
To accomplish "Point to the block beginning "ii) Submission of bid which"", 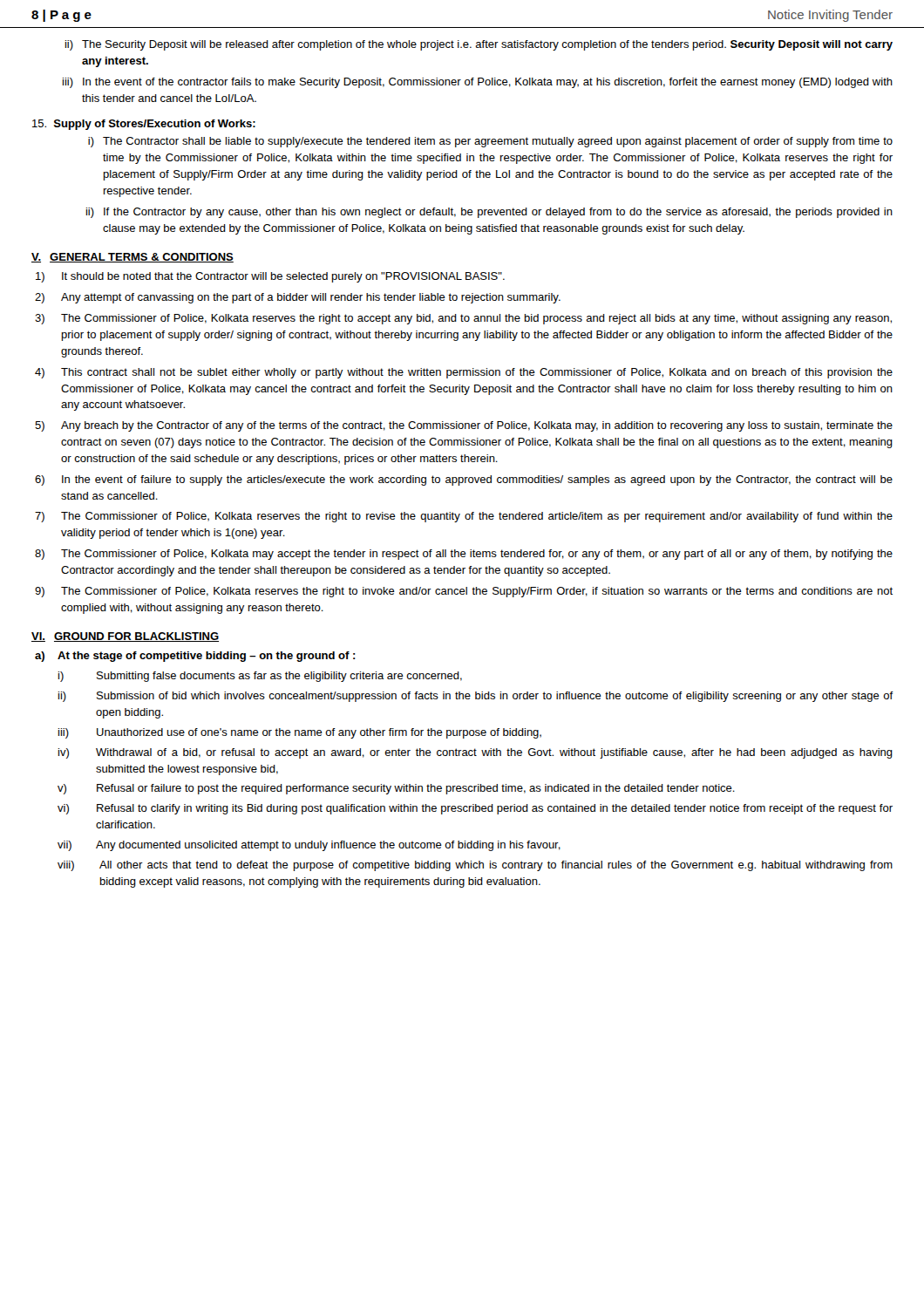I will click(x=475, y=705).
